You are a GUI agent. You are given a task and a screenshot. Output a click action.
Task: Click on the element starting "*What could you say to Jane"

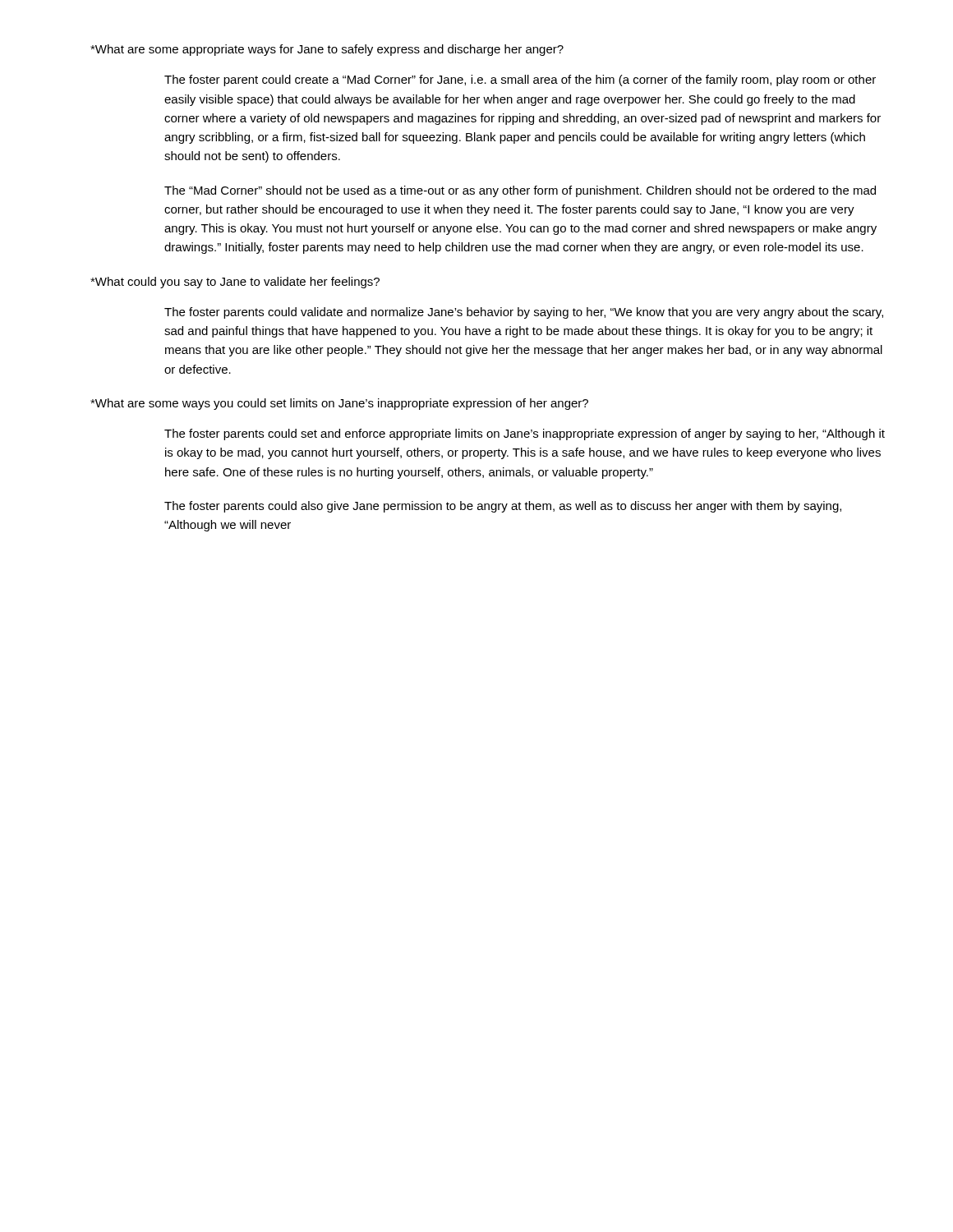pos(235,281)
